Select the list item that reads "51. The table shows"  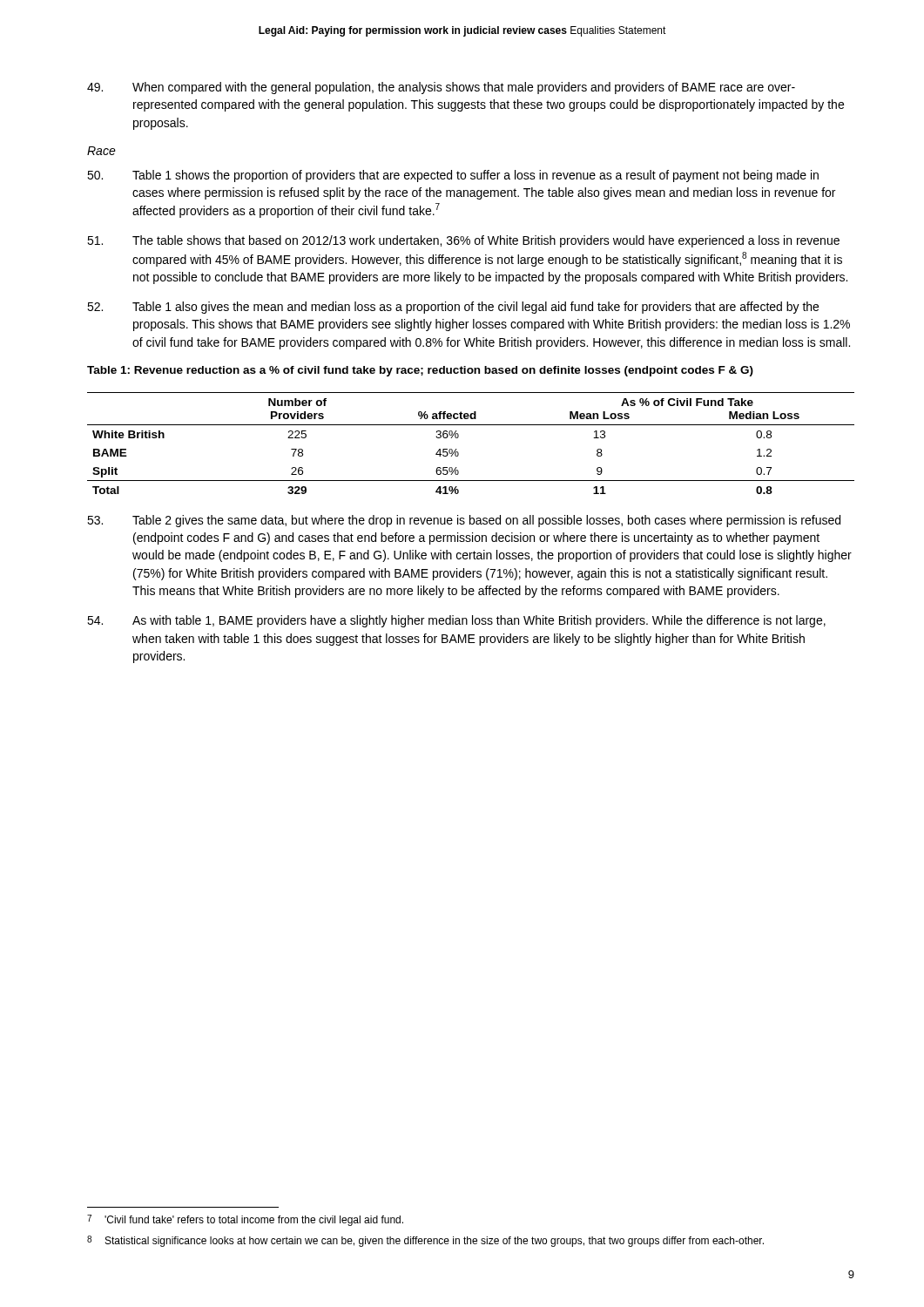471,259
